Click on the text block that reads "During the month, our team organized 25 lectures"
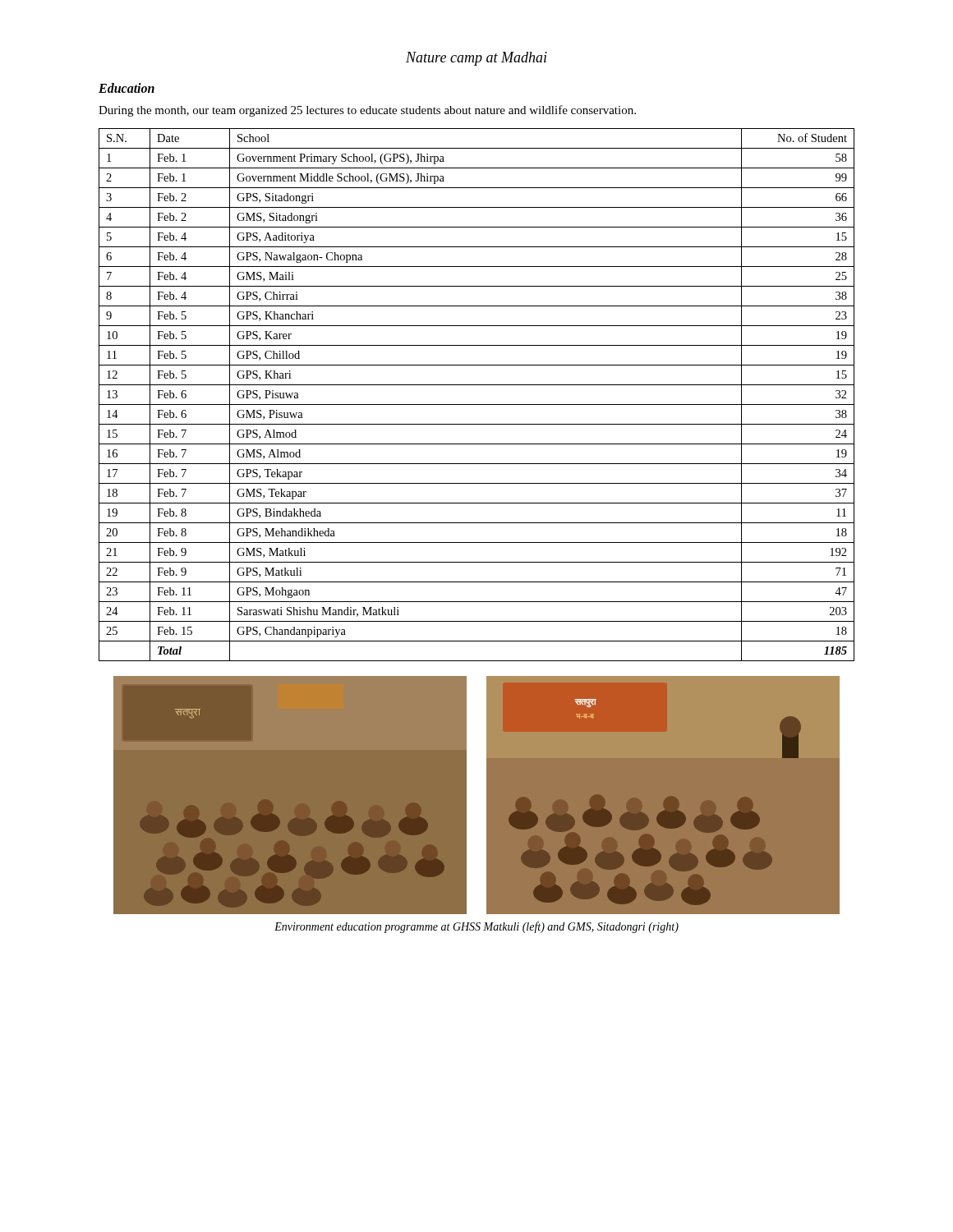 368,110
